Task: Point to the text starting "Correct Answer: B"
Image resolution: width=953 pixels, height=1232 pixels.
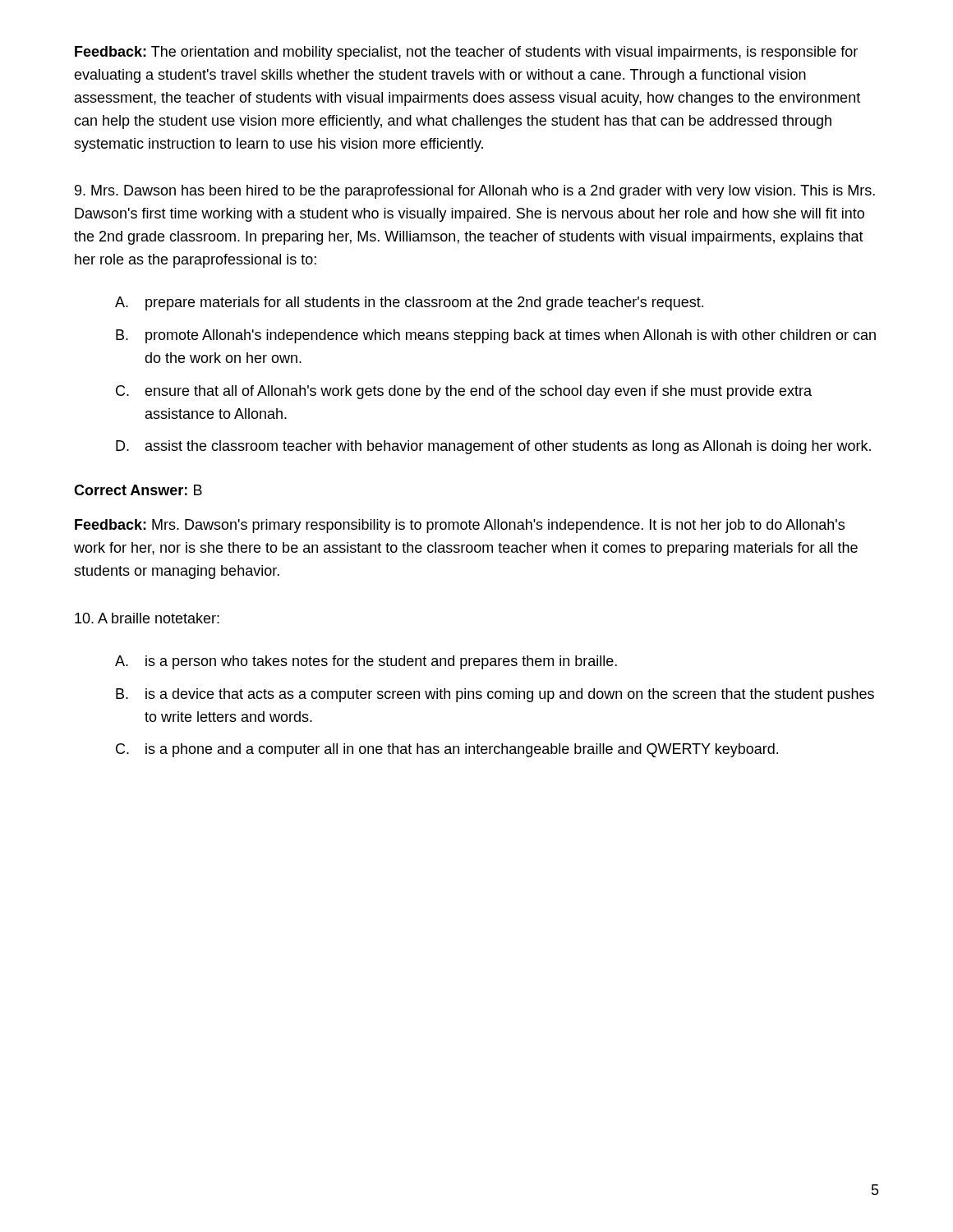Action: coord(138,491)
